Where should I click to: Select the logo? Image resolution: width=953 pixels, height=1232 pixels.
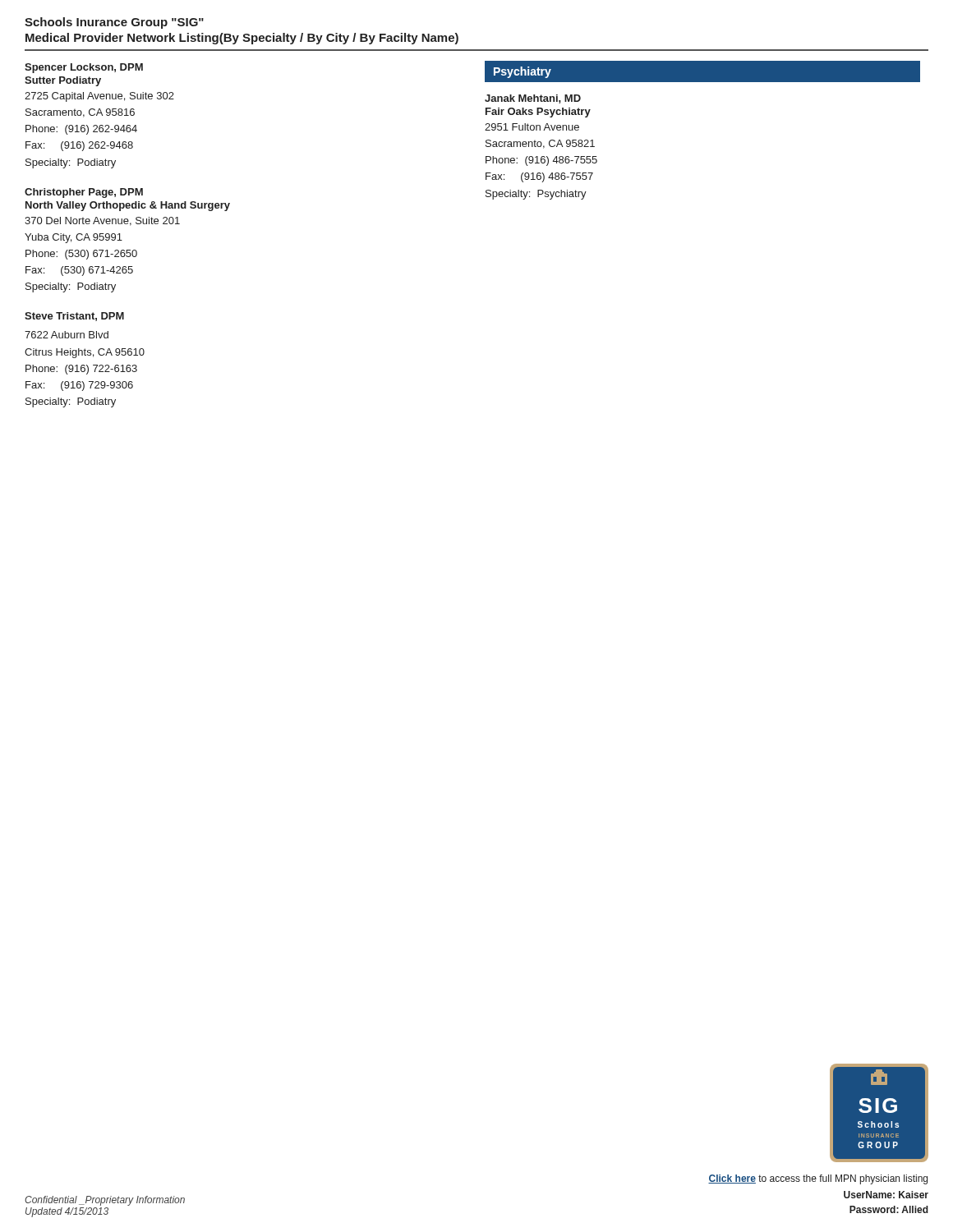[x=879, y=1114]
